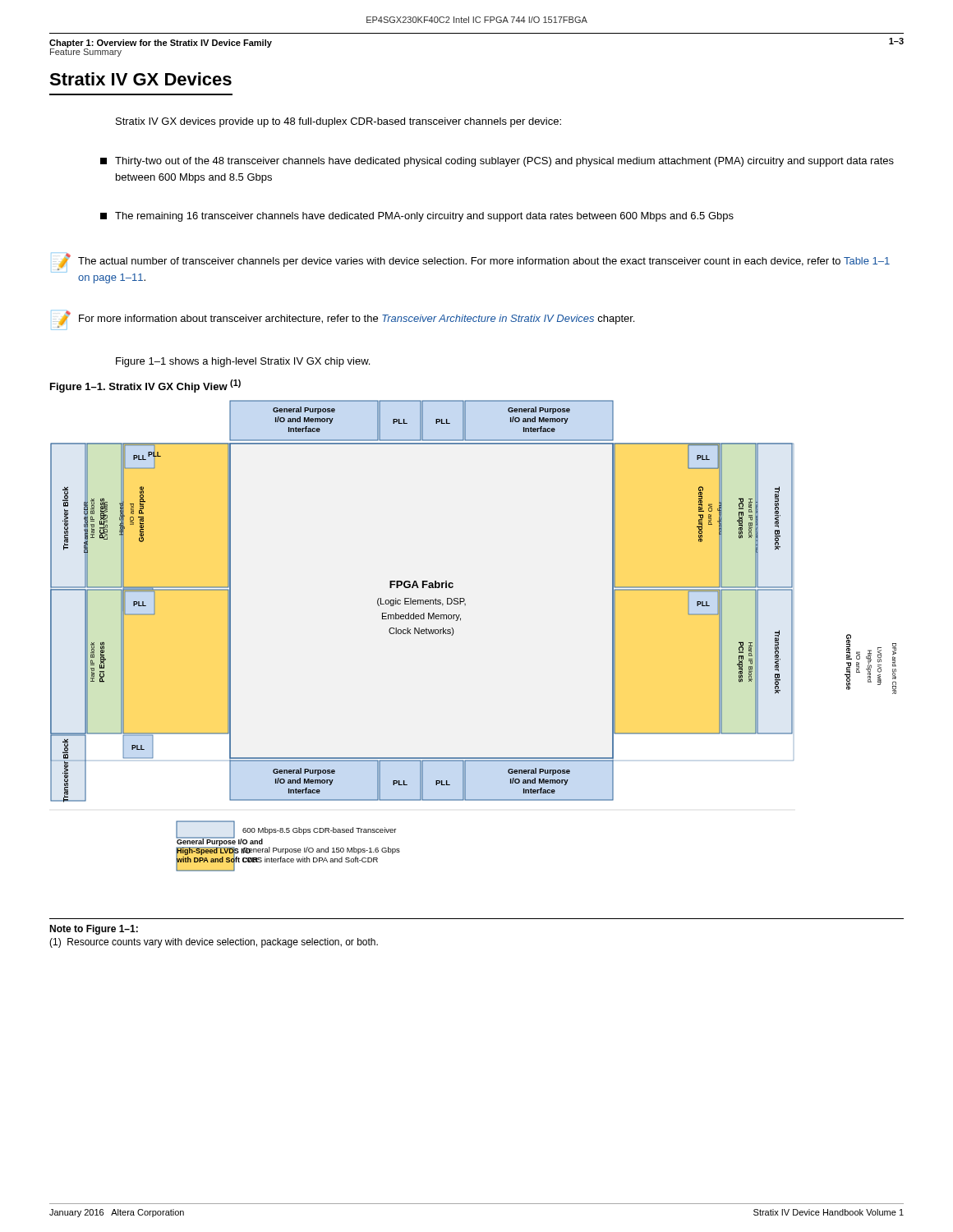Screen dimensions: 1232x953
Task: Locate the element starting "Stratix IV GX devices provide"
Action: (339, 121)
